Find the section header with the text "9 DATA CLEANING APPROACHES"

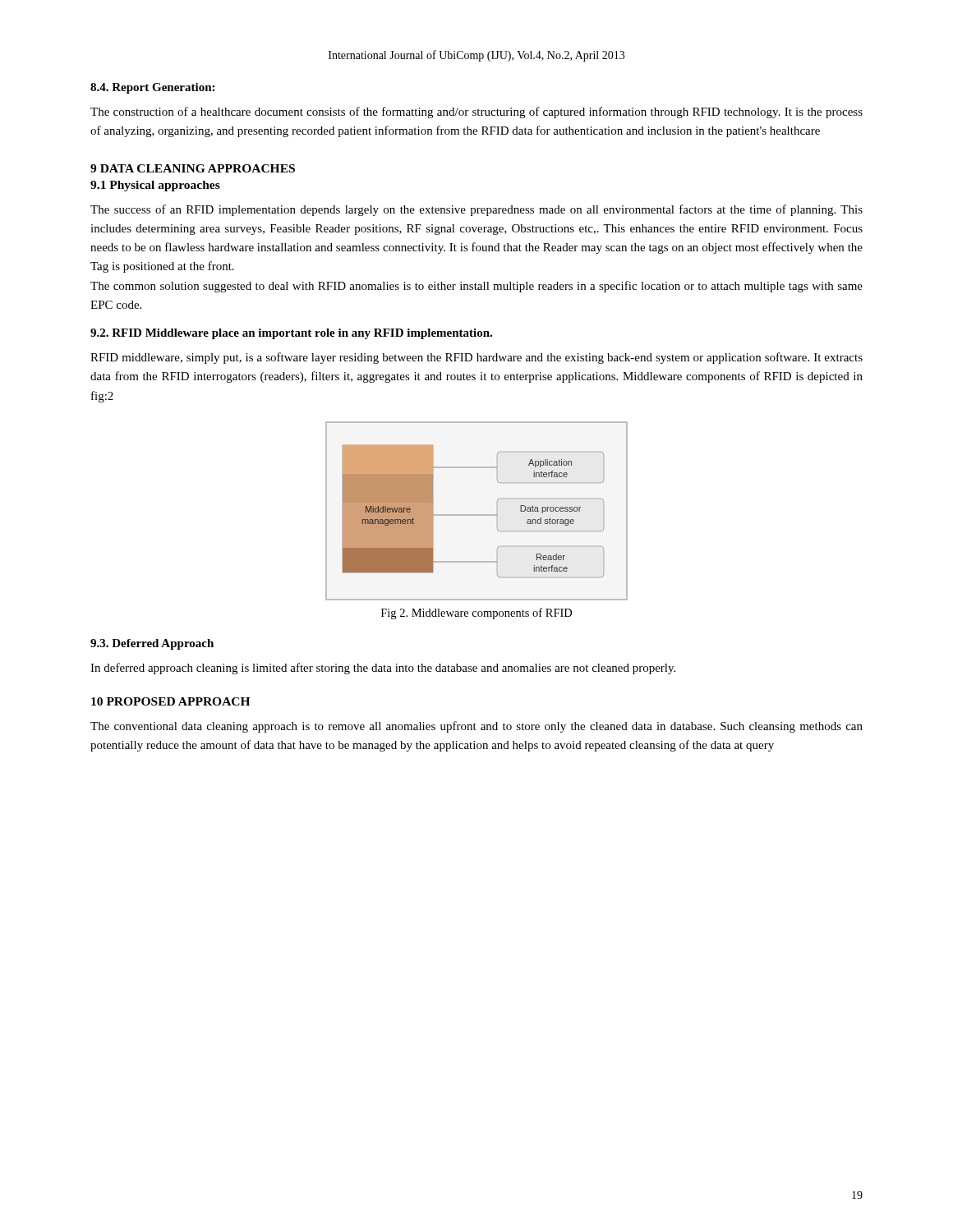[193, 168]
